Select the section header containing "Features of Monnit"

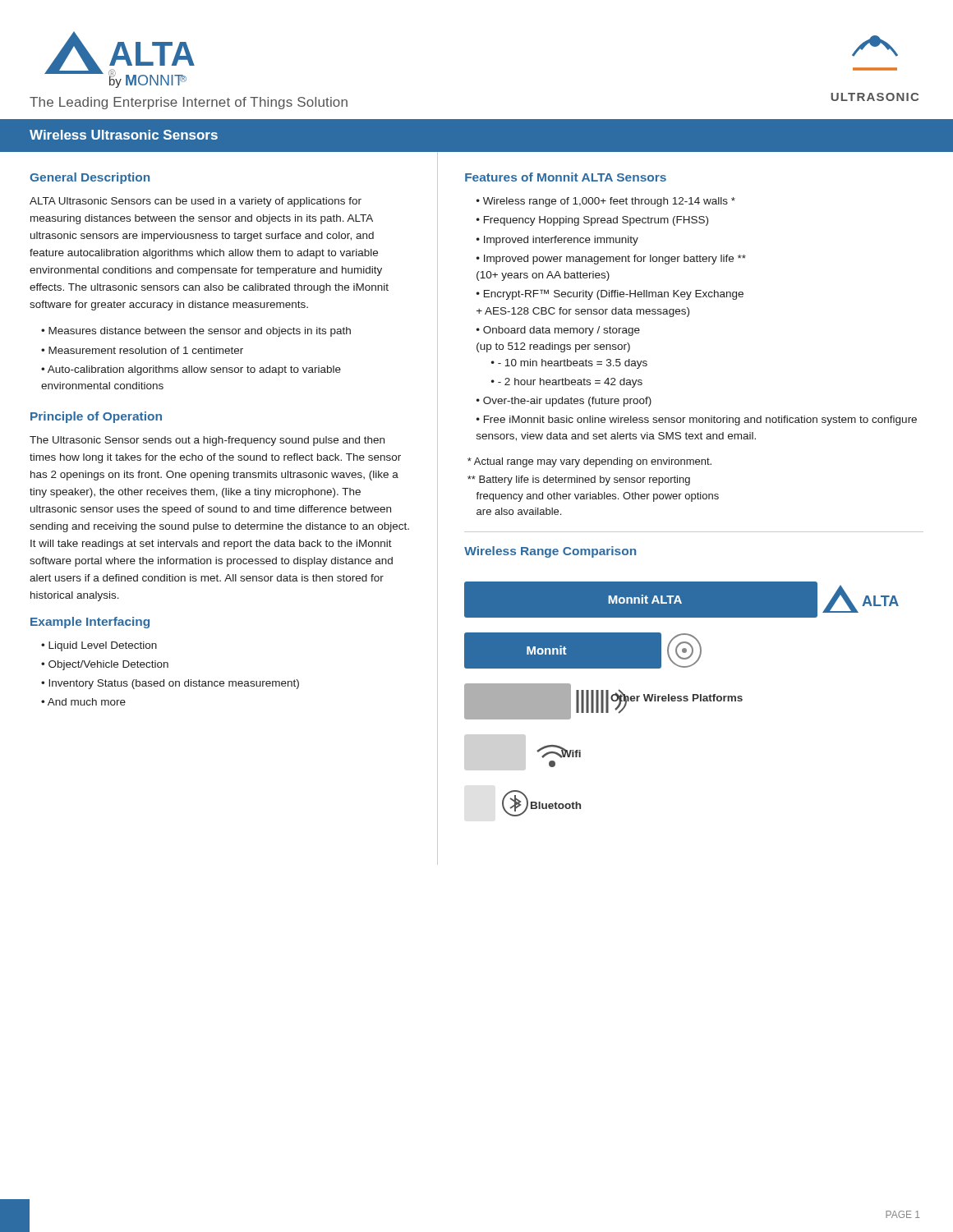pyautogui.click(x=565, y=177)
